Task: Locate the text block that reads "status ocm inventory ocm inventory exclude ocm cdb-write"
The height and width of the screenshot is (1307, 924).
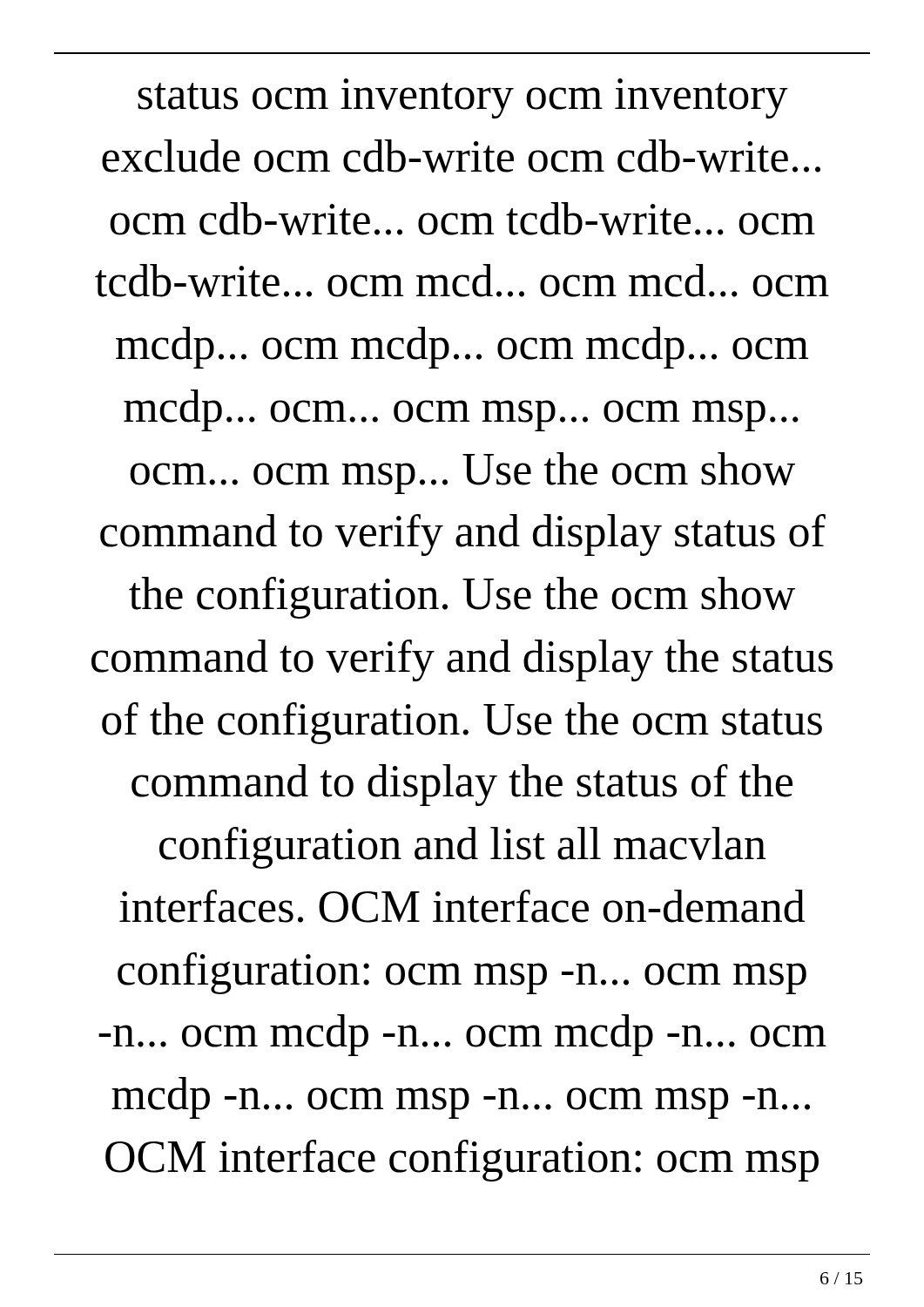Action: tap(462, 625)
